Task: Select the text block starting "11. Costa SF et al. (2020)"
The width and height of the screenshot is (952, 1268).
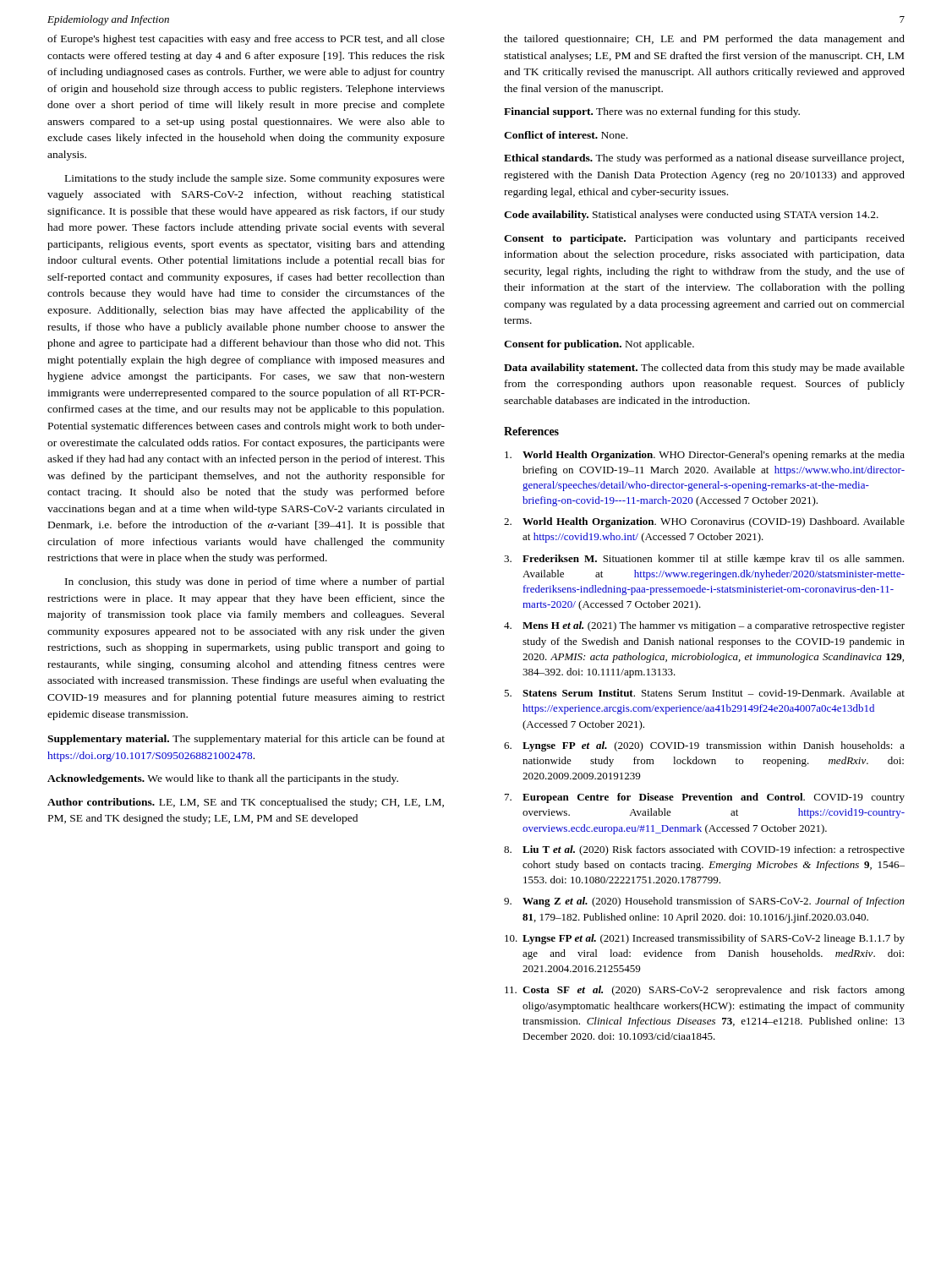Action: 704,1013
